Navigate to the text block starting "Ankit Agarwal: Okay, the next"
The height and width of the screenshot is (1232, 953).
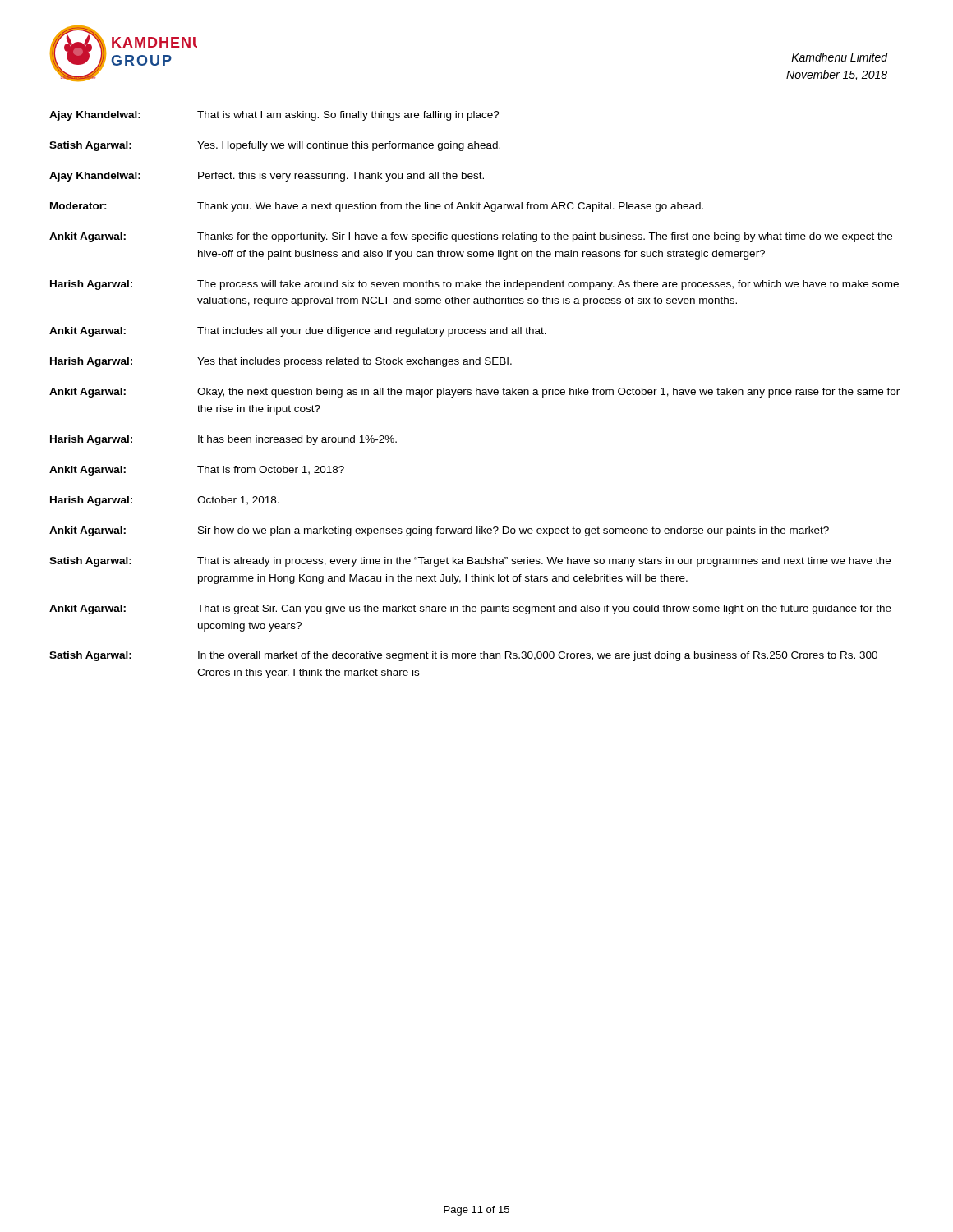pyautogui.click(x=476, y=401)
